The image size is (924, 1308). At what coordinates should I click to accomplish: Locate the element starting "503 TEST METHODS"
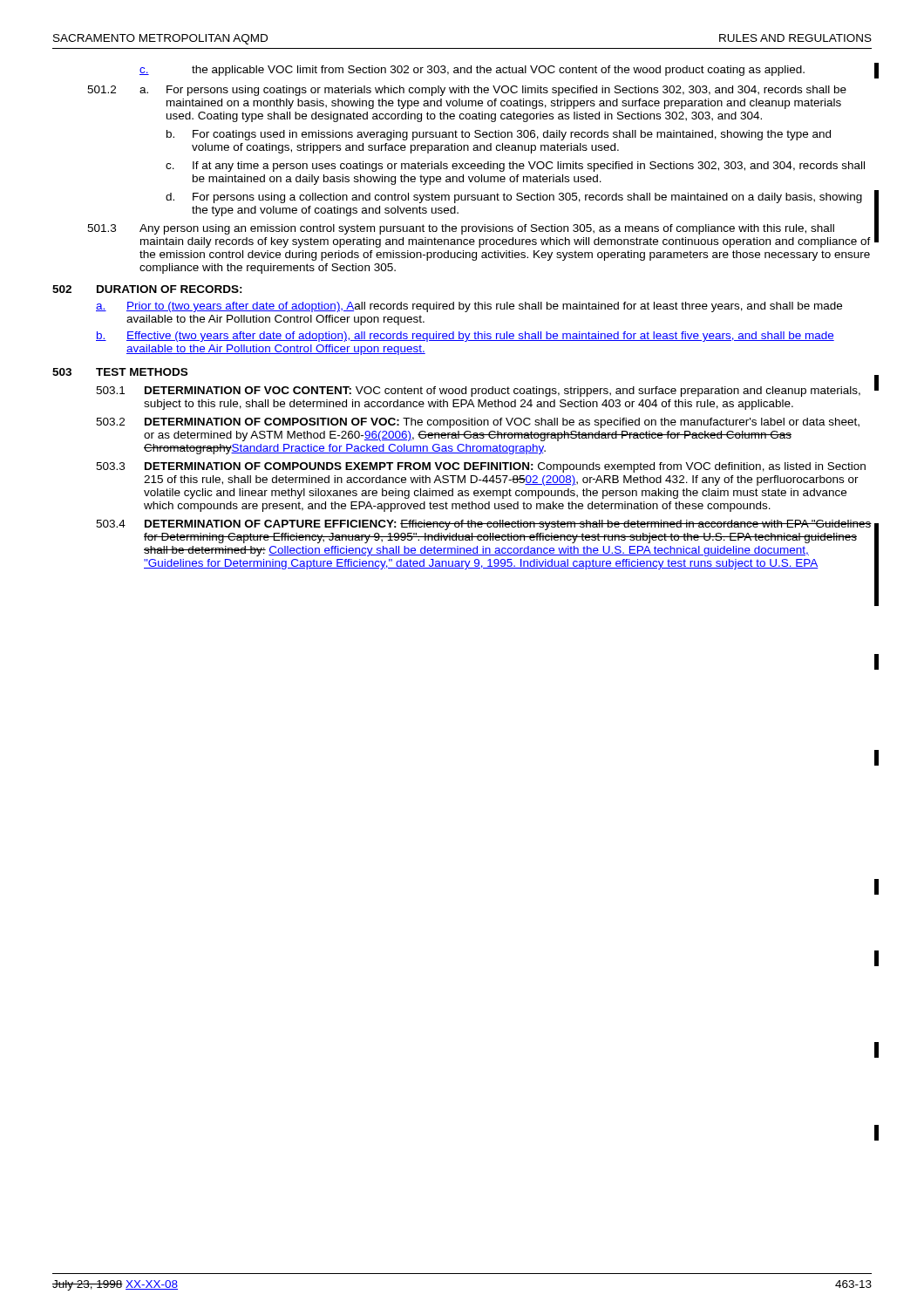(120, 372)
